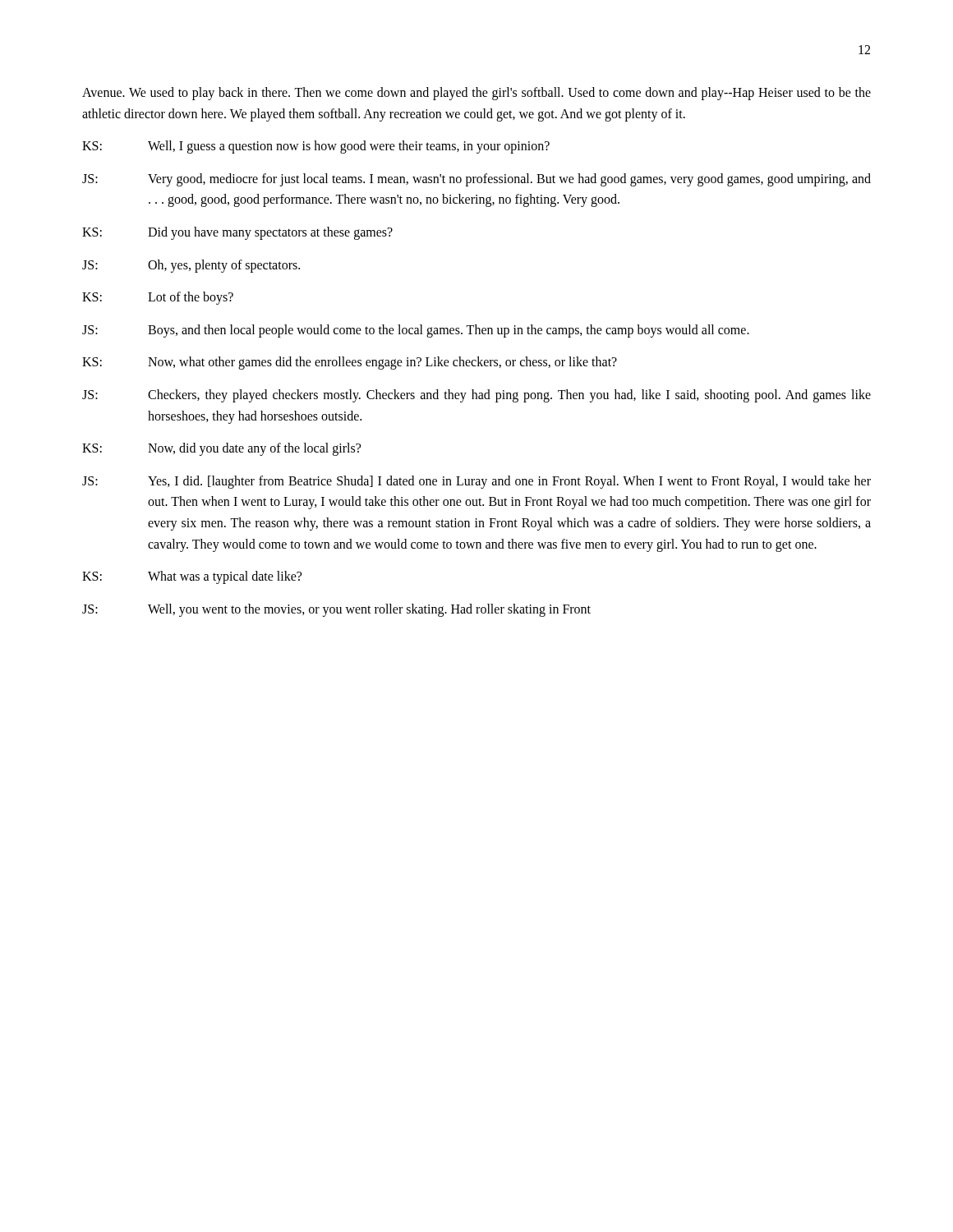Find the passage starting "KS: What was a typical"
This screenshot has width=953, height=1232.
point(192,577)
